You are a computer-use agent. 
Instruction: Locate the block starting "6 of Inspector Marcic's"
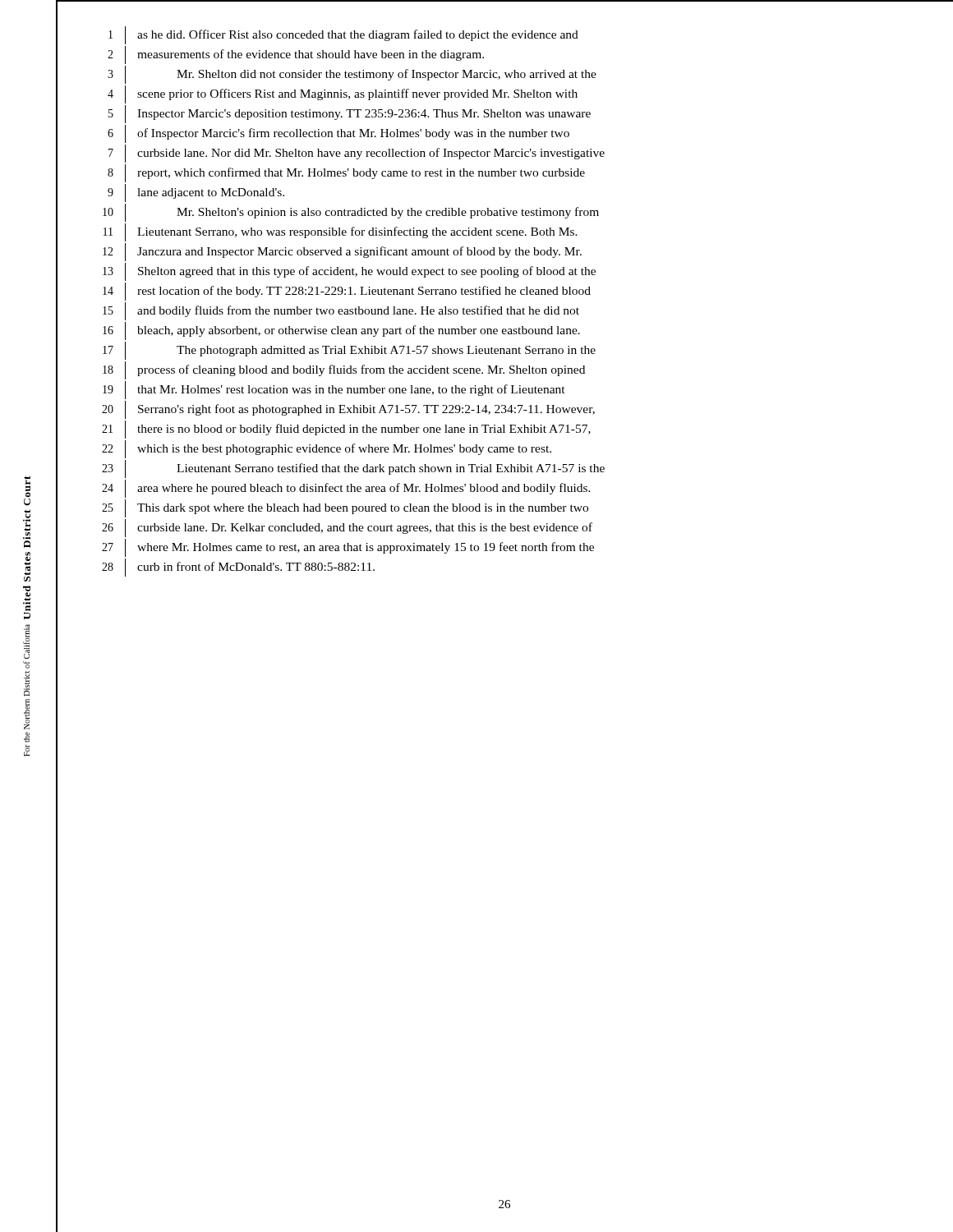497,133
